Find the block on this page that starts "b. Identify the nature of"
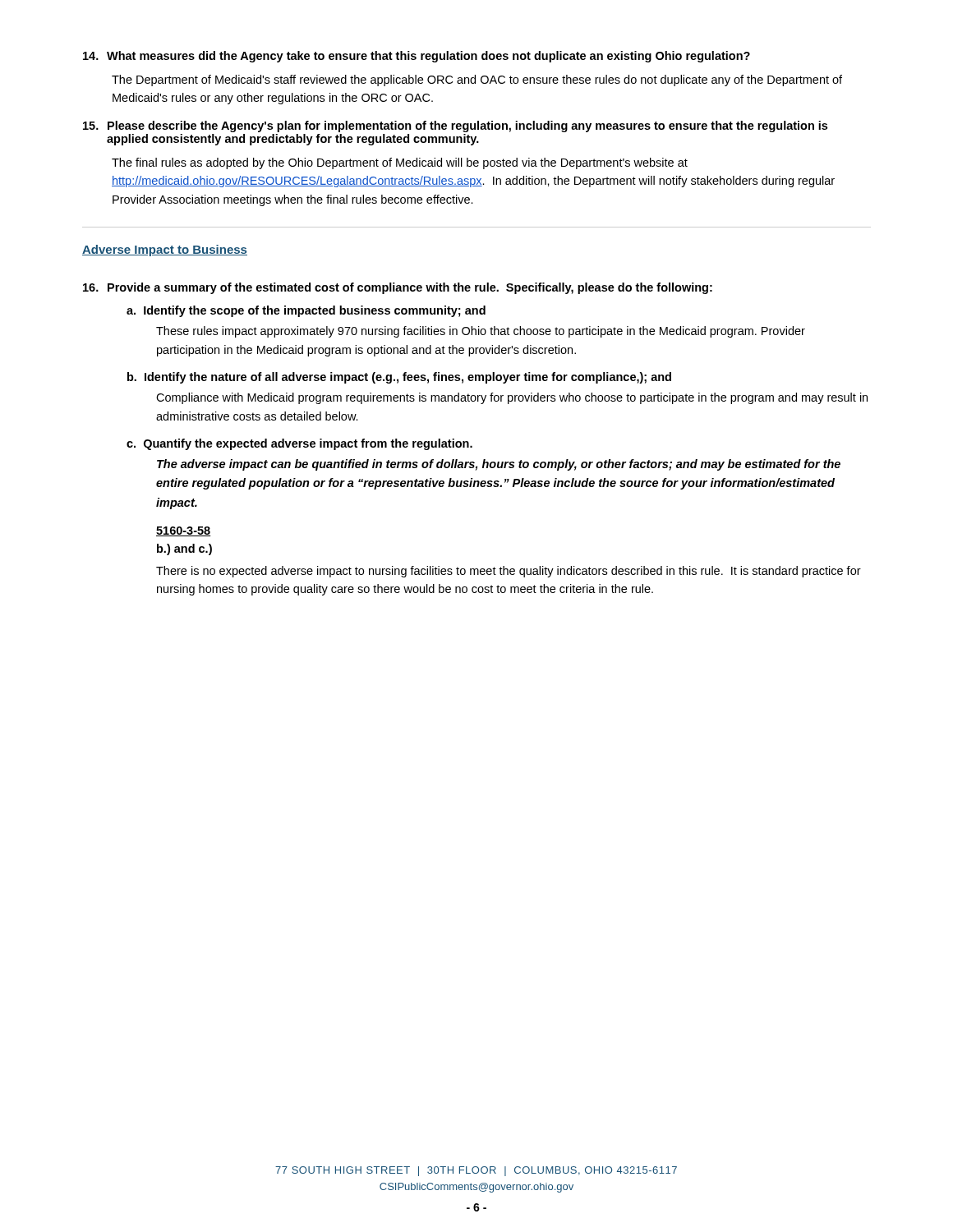The width and height of the screenshot is (953, 1232). (399, 377)
